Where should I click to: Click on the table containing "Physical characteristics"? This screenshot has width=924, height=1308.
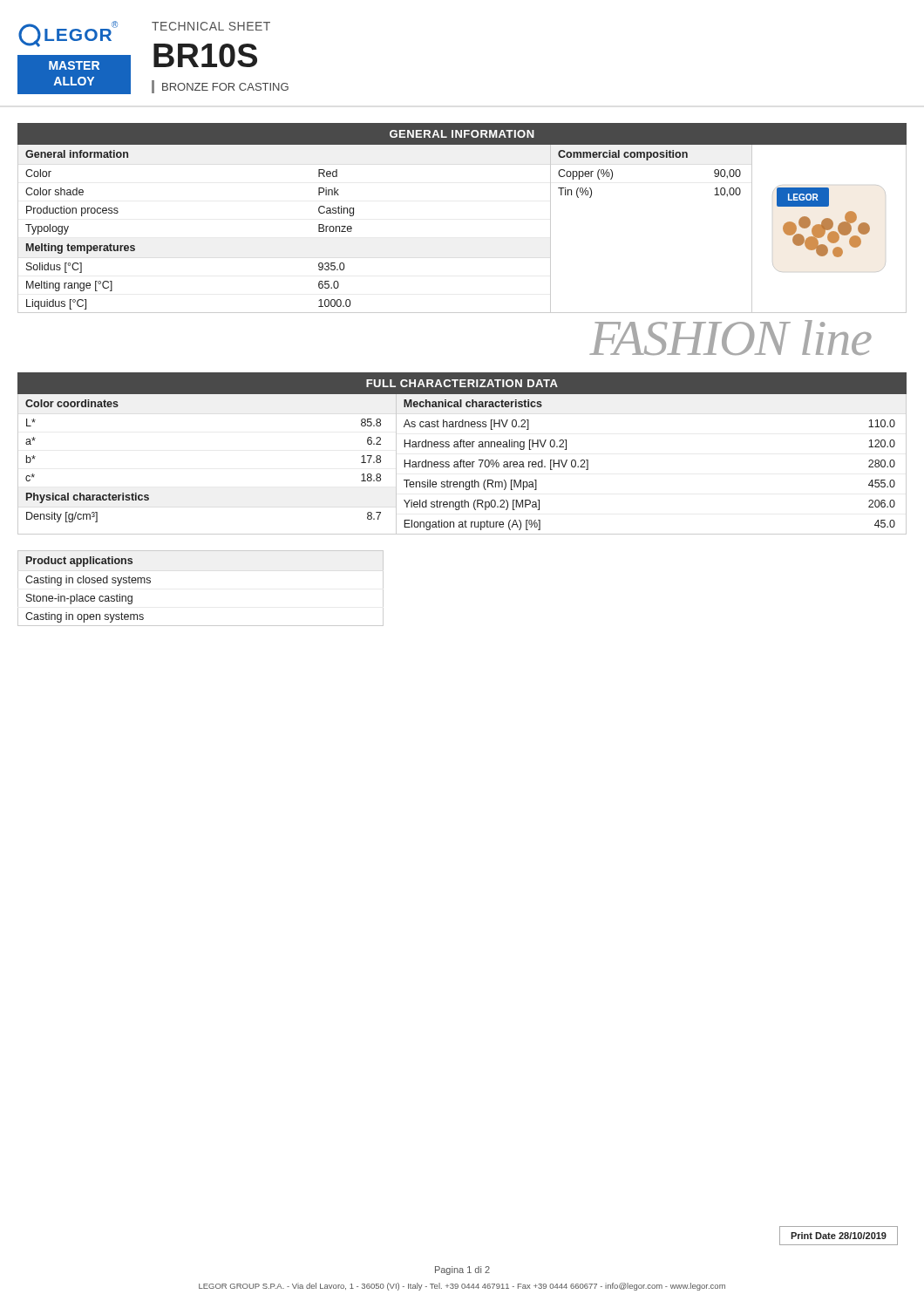coord(207,464)
